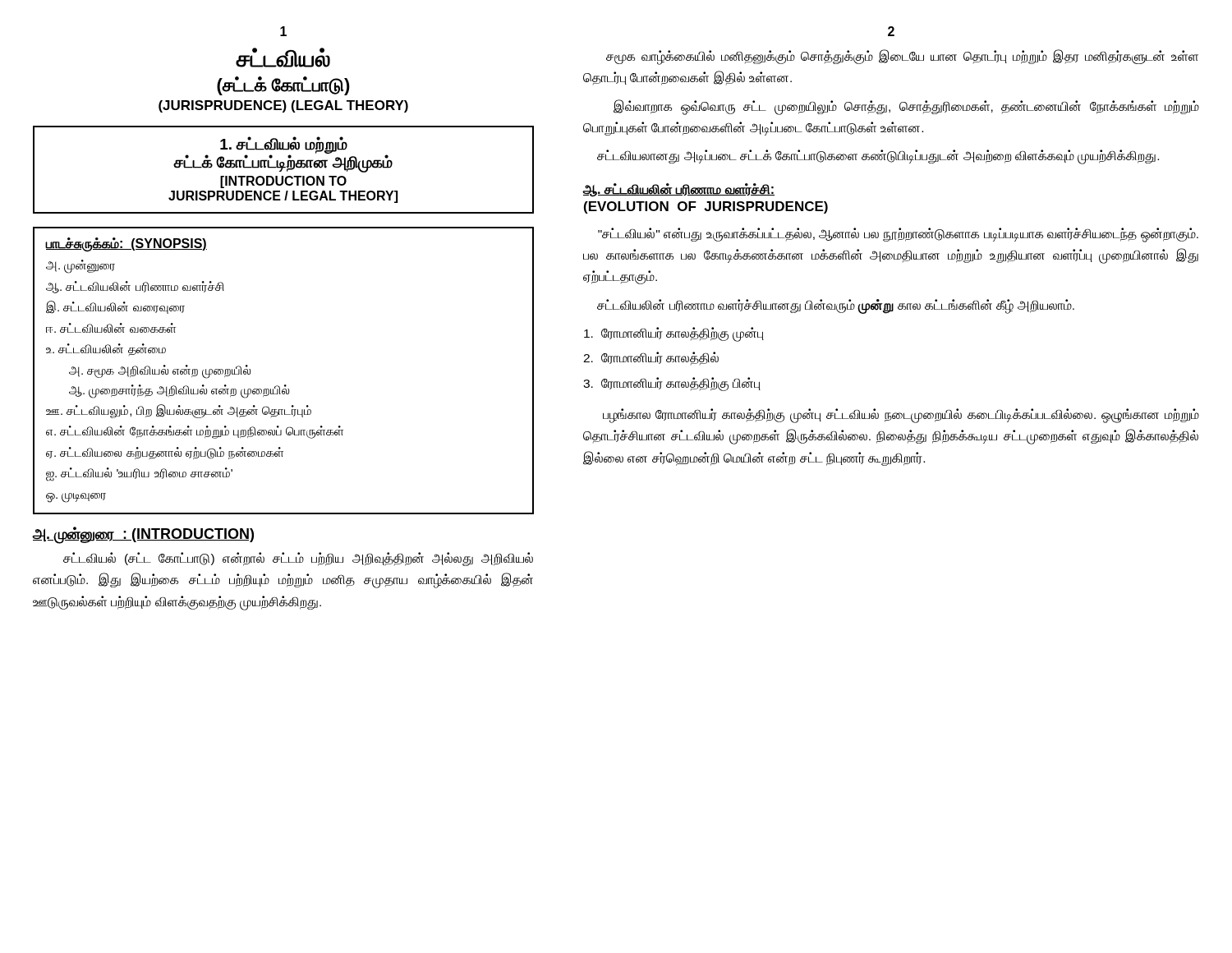The image size is (1232, 953).
Task: Navigate to the element starting "(சட்டக் கோட்பாடு)"
Action: [283, 85]
